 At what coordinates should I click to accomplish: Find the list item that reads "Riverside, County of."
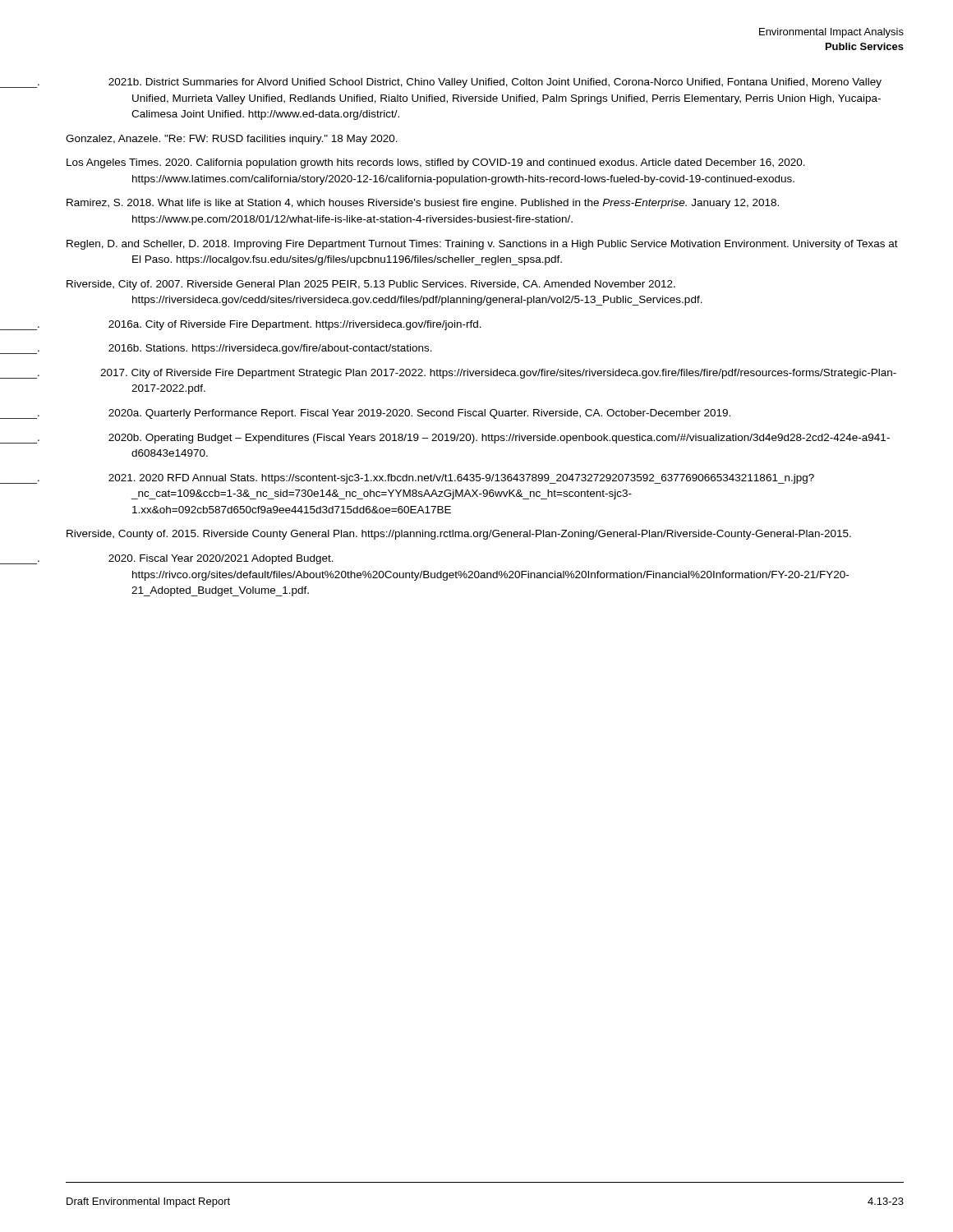pyautogui.click(x=459, y=534)
